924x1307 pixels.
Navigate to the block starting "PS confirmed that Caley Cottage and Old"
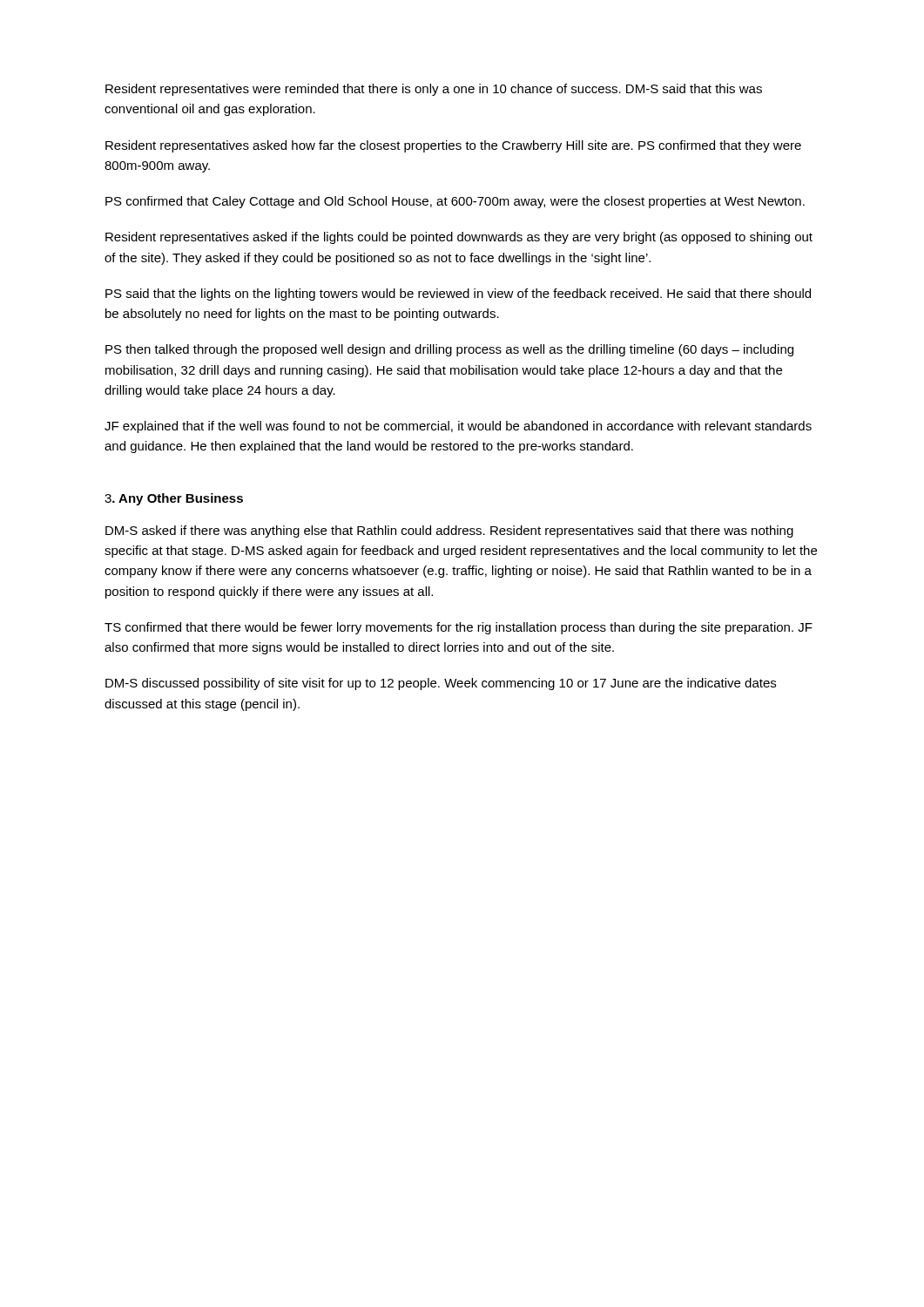(x=455, y=201)
